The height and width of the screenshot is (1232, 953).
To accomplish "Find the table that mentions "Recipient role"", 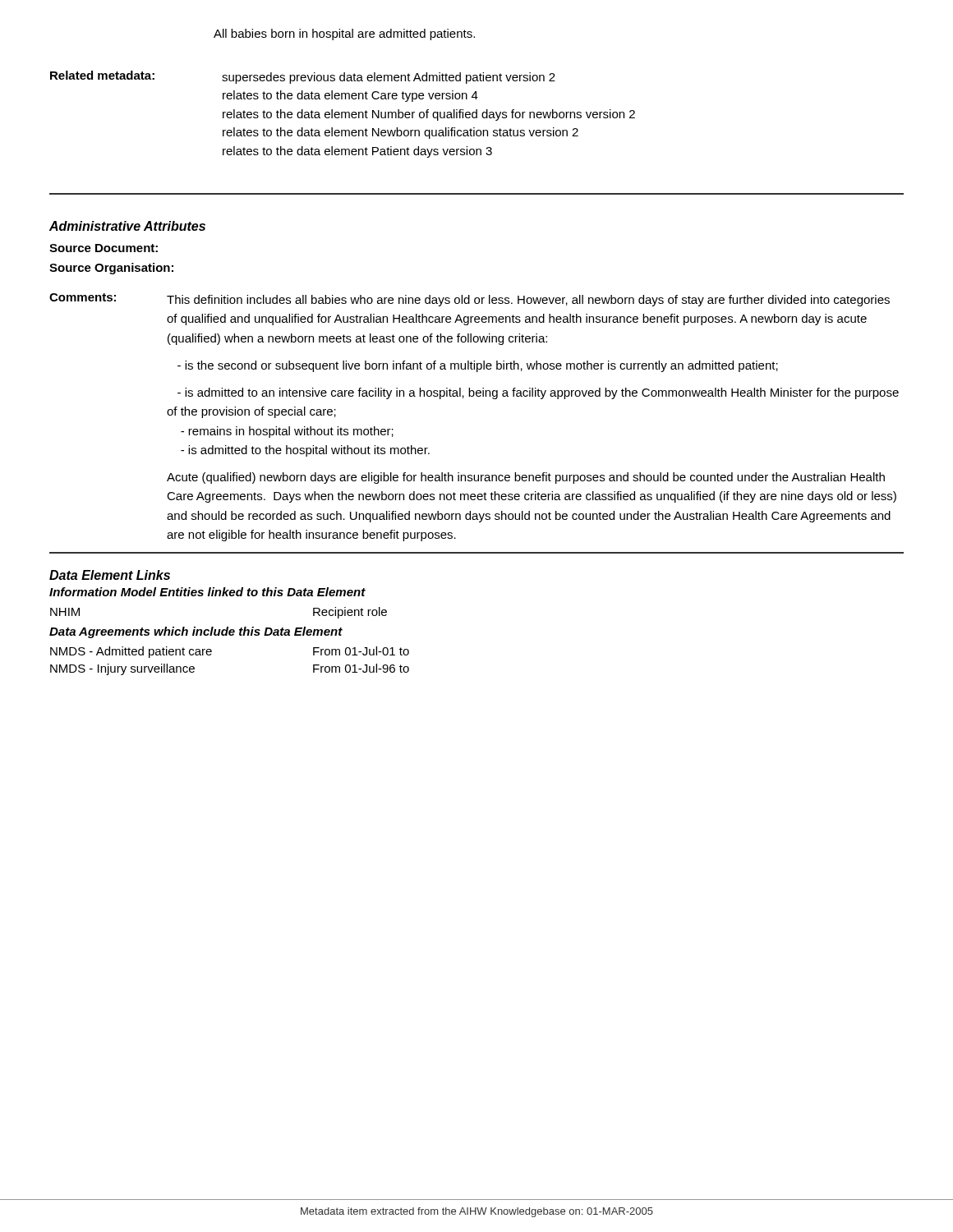I will pos(476,611).
